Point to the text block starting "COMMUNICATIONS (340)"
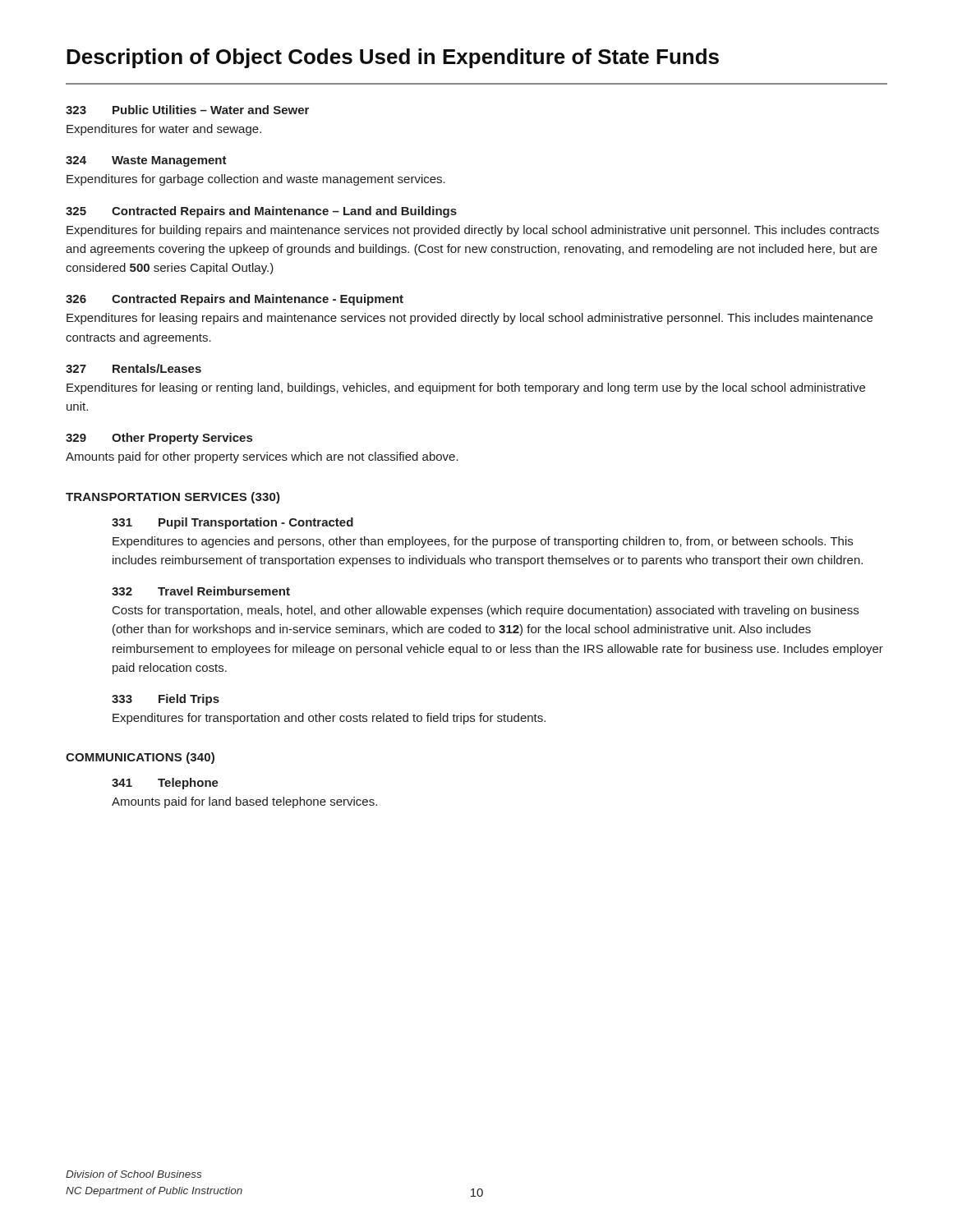The width and height of the screenshot is (953, 1232). coord(140,757)
